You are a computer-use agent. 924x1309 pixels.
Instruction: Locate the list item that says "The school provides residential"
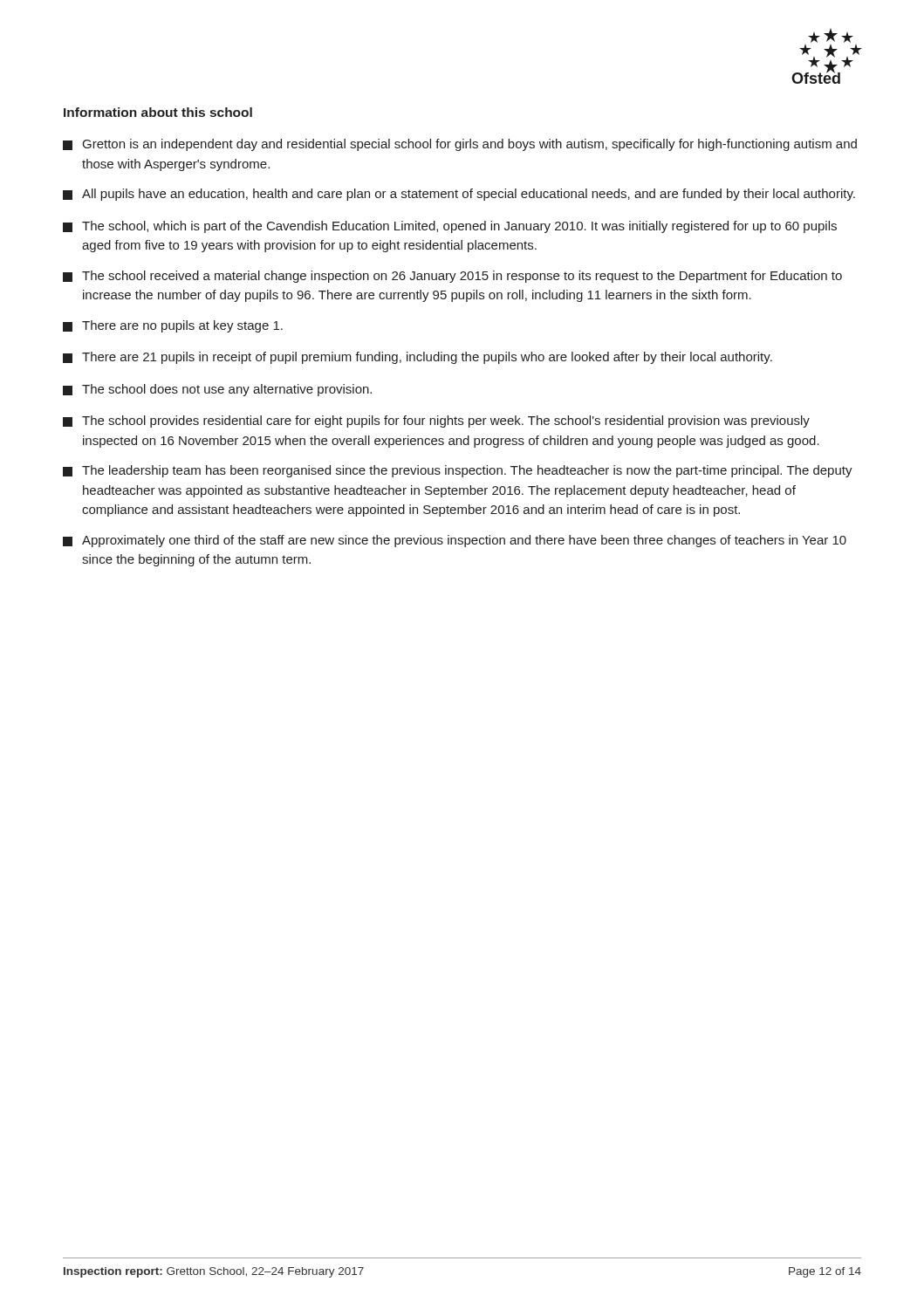click(462, 431)
